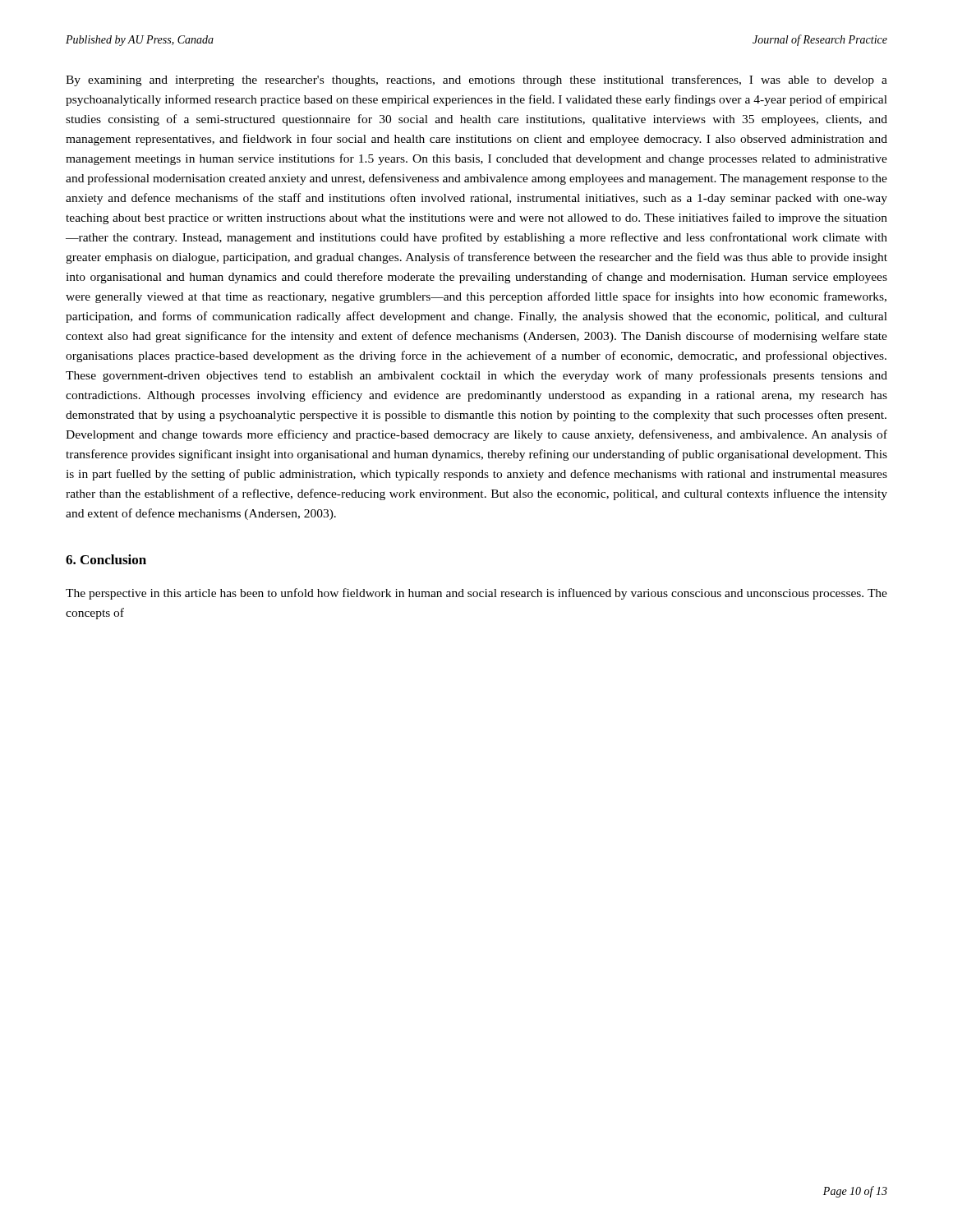Locate the section header that says "6. Conclusion"
The height and width of the screenshot is (1232, 953).
(x=106, y=560)
